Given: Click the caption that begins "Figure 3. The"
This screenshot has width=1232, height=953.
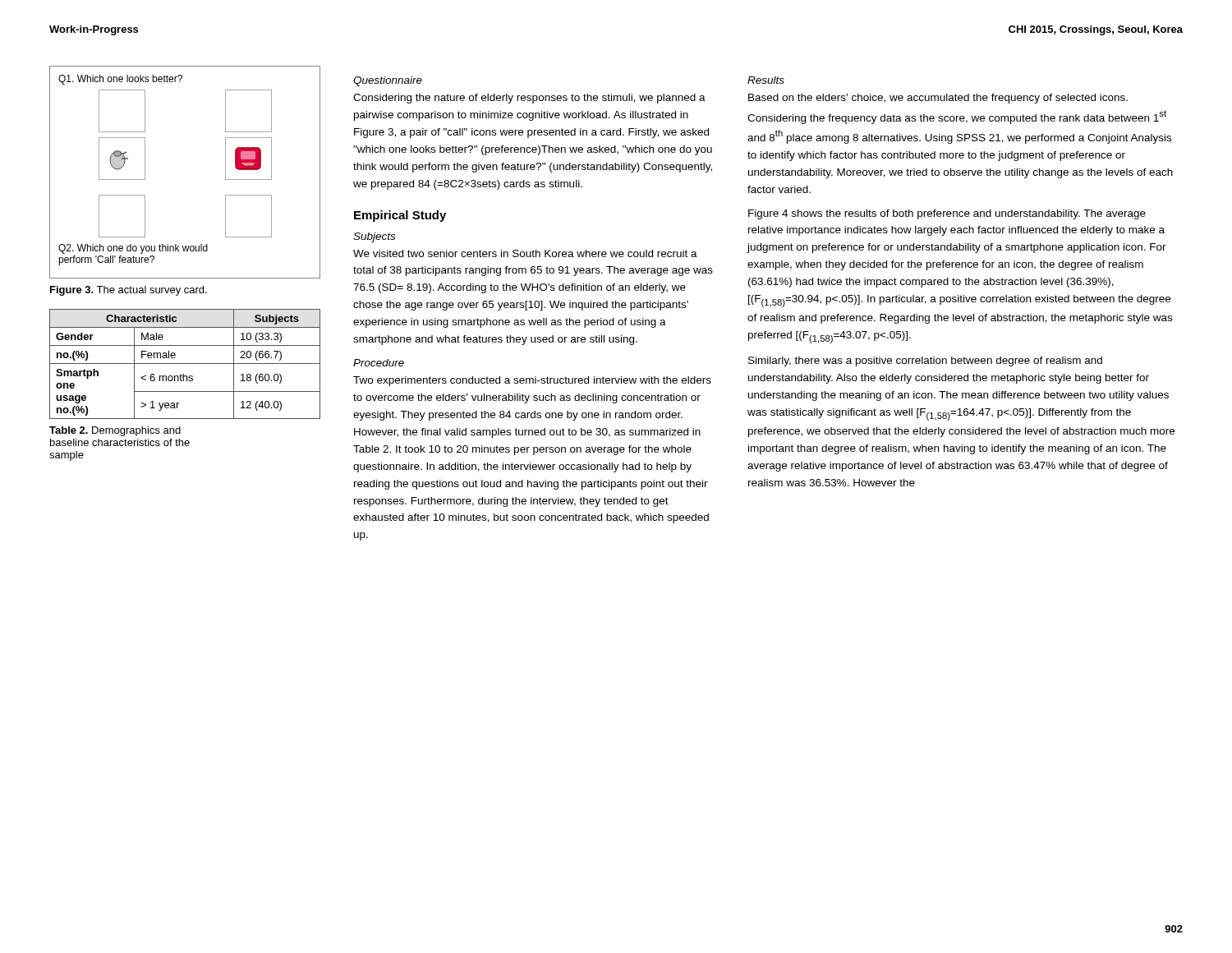Looking at the screenshot, I should click(128, 290).
